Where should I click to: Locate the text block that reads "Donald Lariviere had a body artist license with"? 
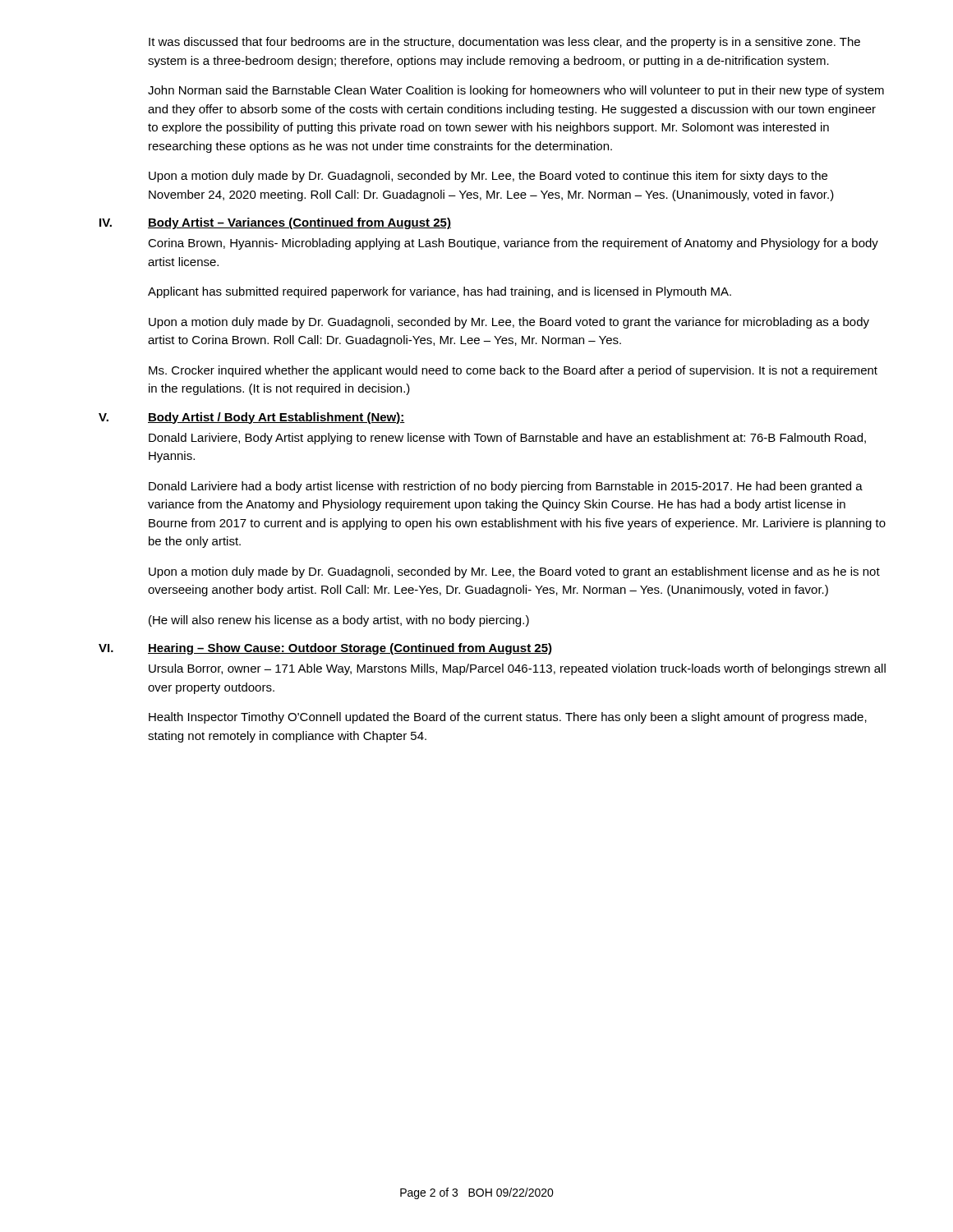pos(517,513)
